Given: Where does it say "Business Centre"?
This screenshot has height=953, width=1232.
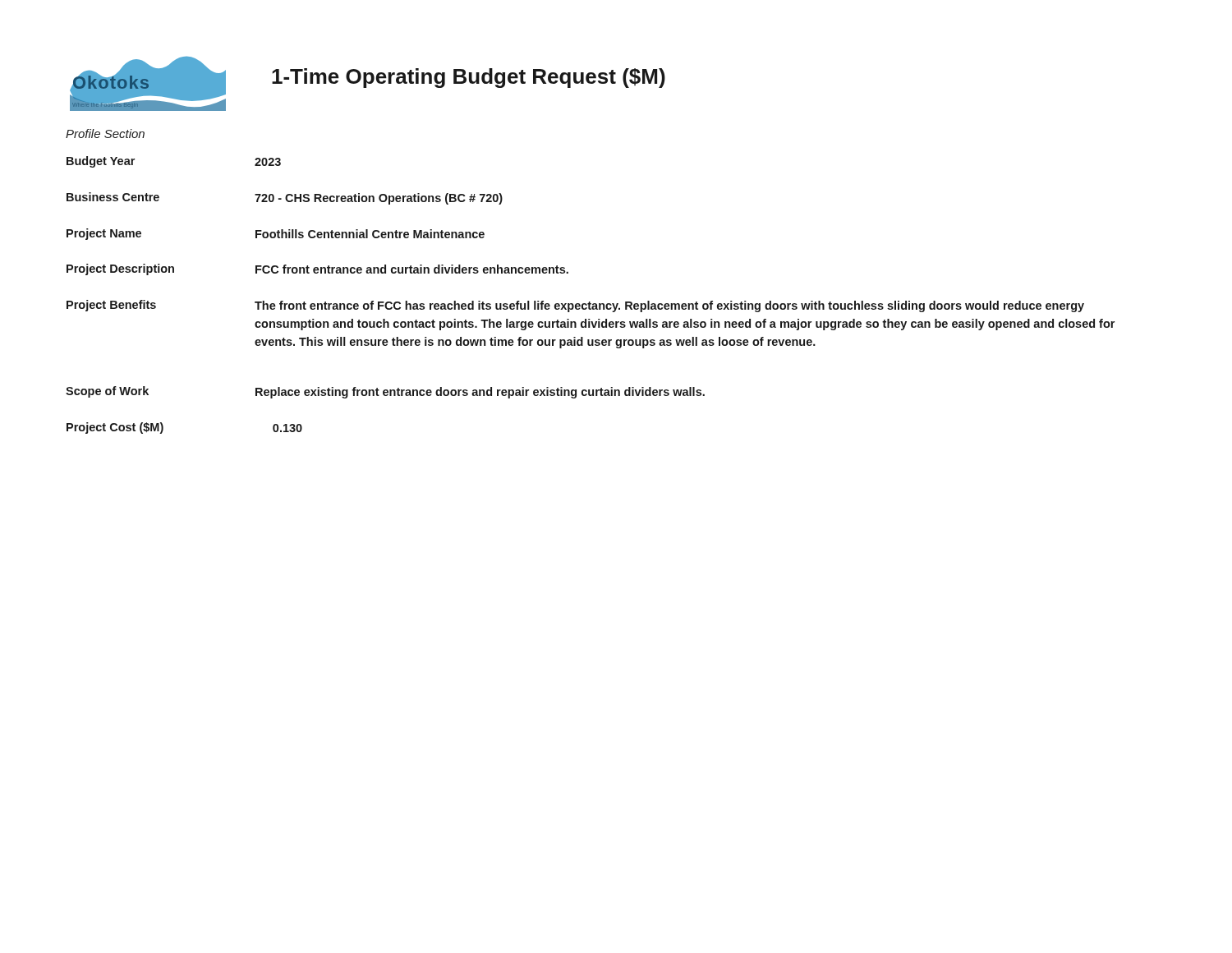Looking at the screenshot, I should coord(113,197).
